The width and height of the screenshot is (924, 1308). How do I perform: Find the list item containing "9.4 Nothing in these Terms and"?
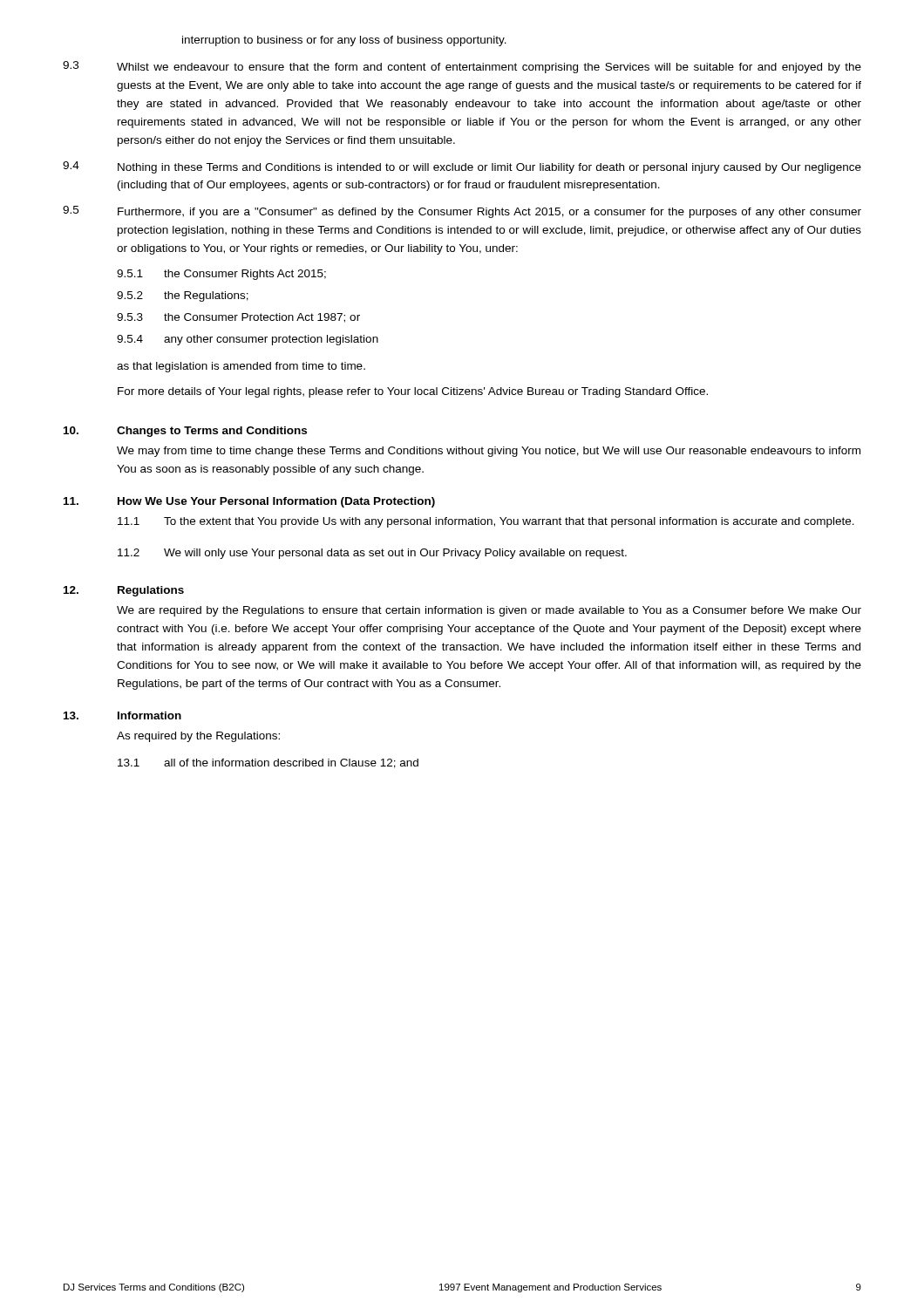pos(462,177)
